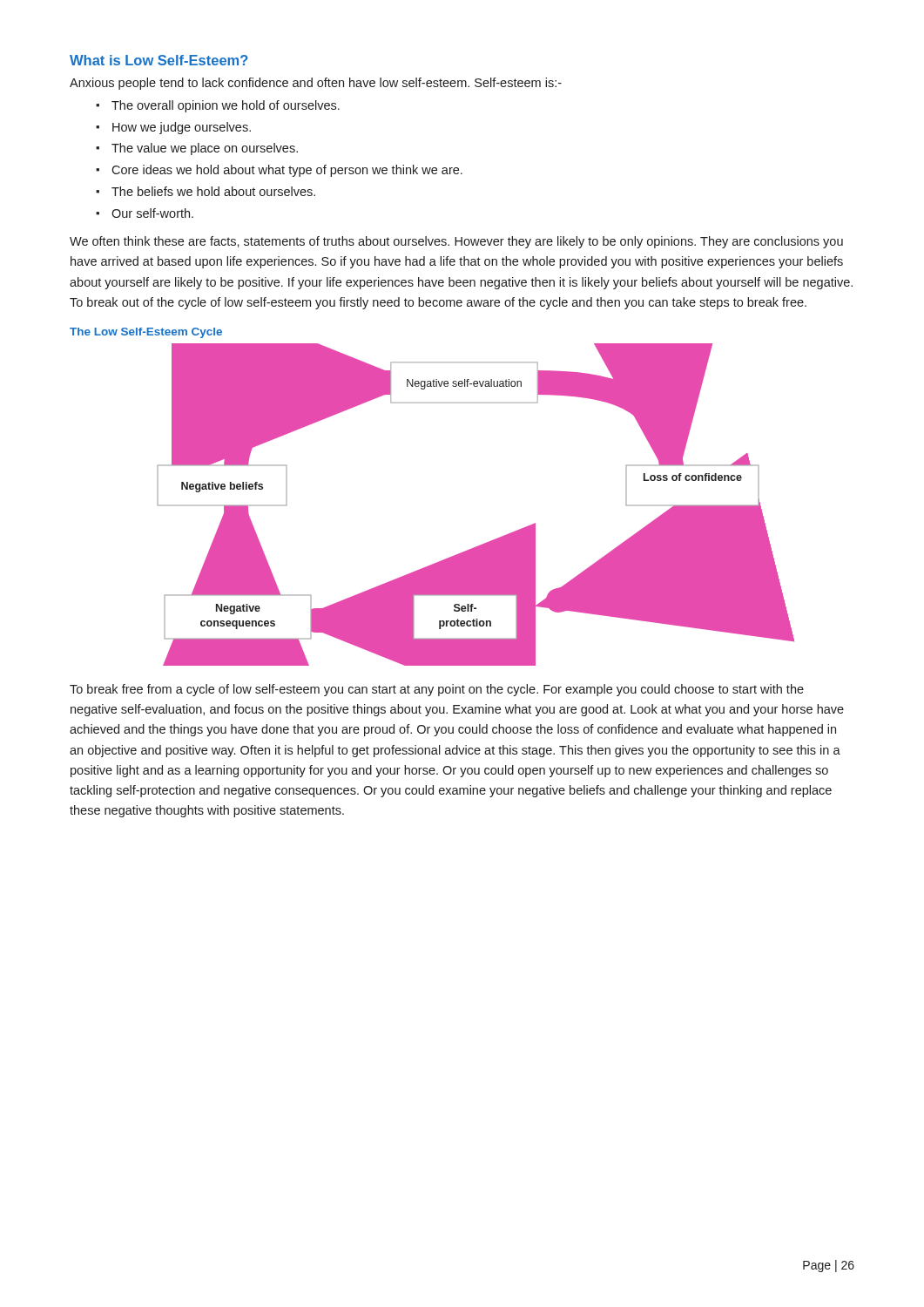Click the passage that begins "Core ideas we hold about what"
The image size is (924, 1307).
point(287,170)
